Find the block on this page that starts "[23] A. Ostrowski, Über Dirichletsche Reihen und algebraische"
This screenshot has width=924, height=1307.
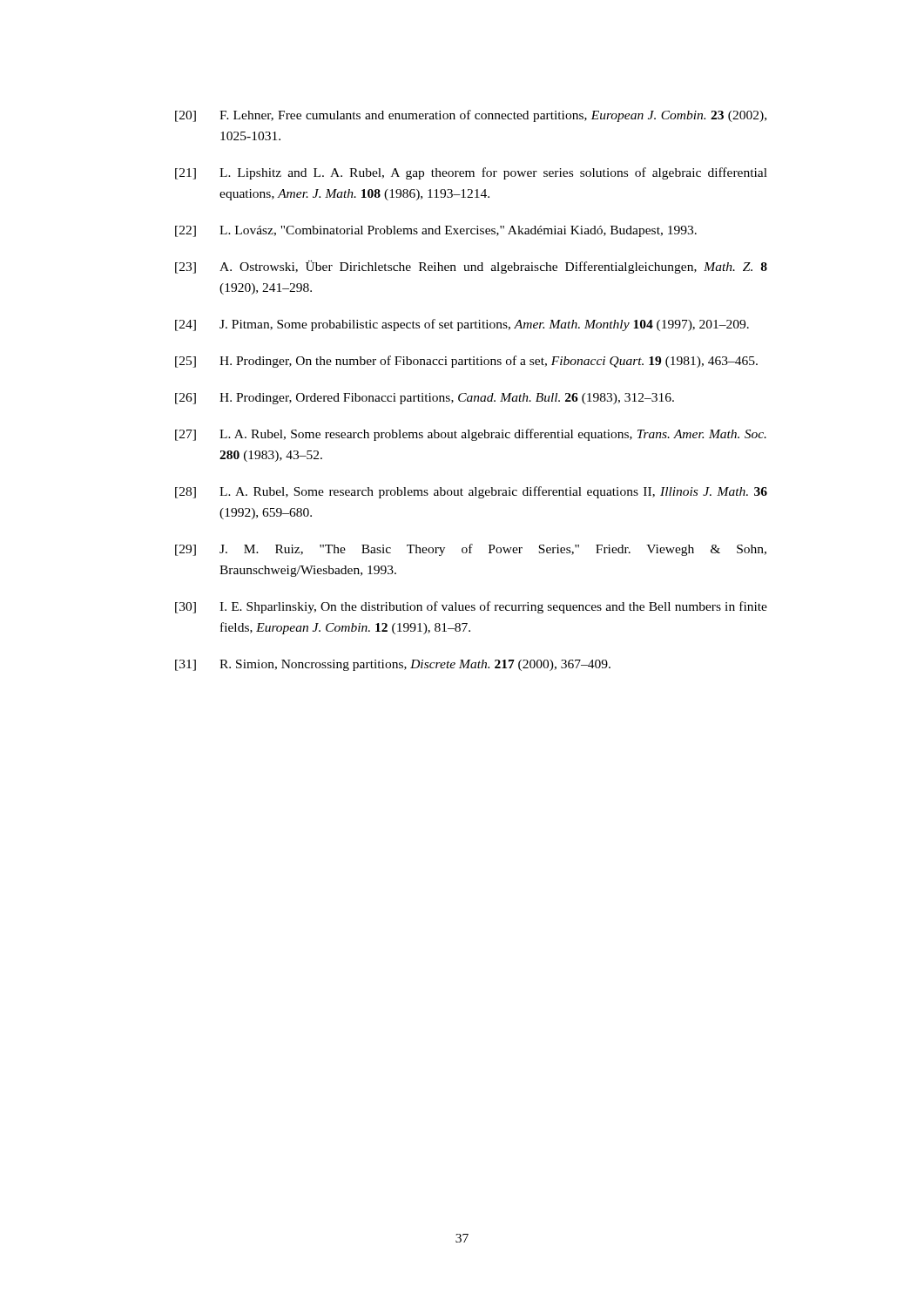(x=471, y=277)
